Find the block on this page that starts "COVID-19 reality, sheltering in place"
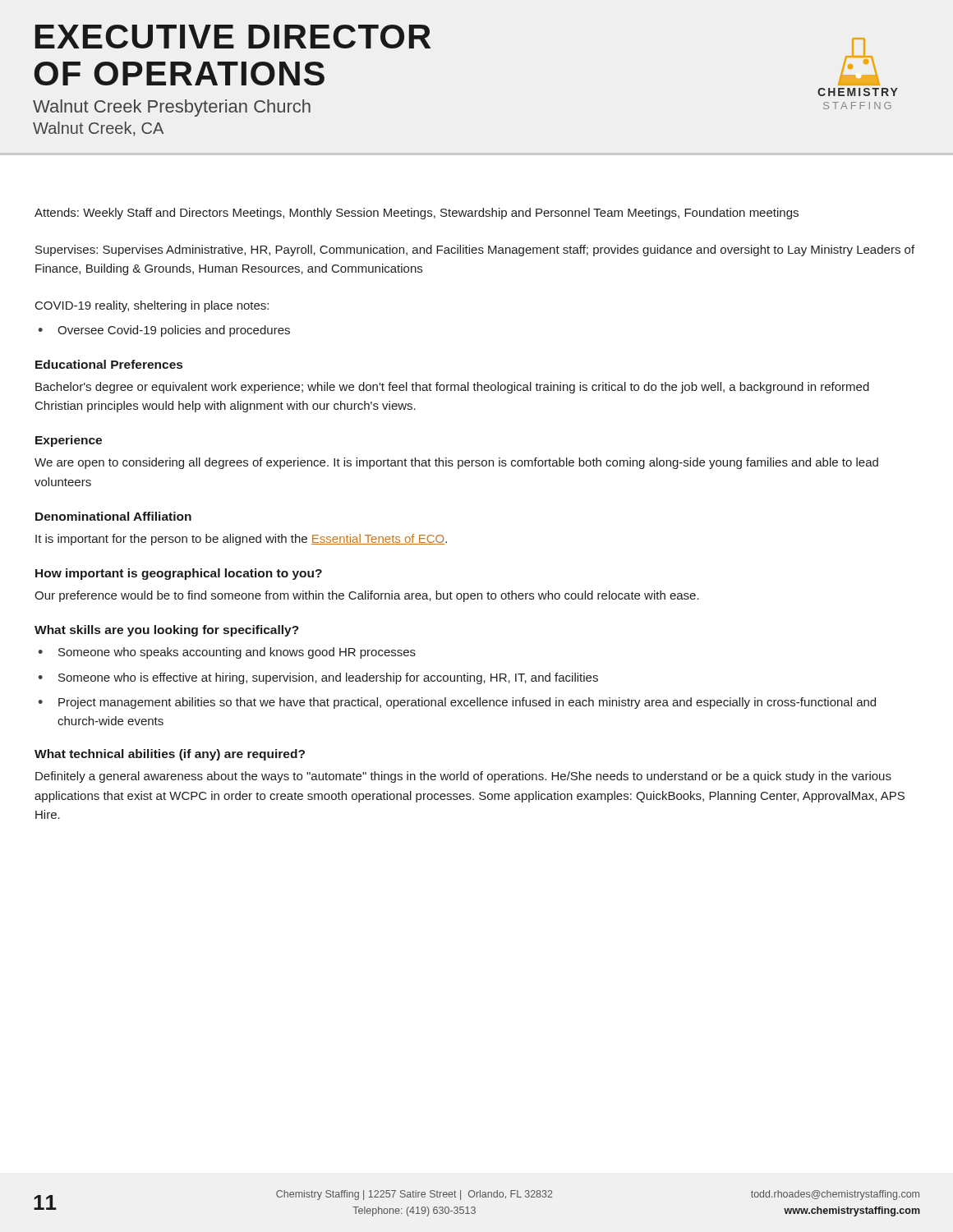Screen dimensions: 1232x953 click(152, 305)
